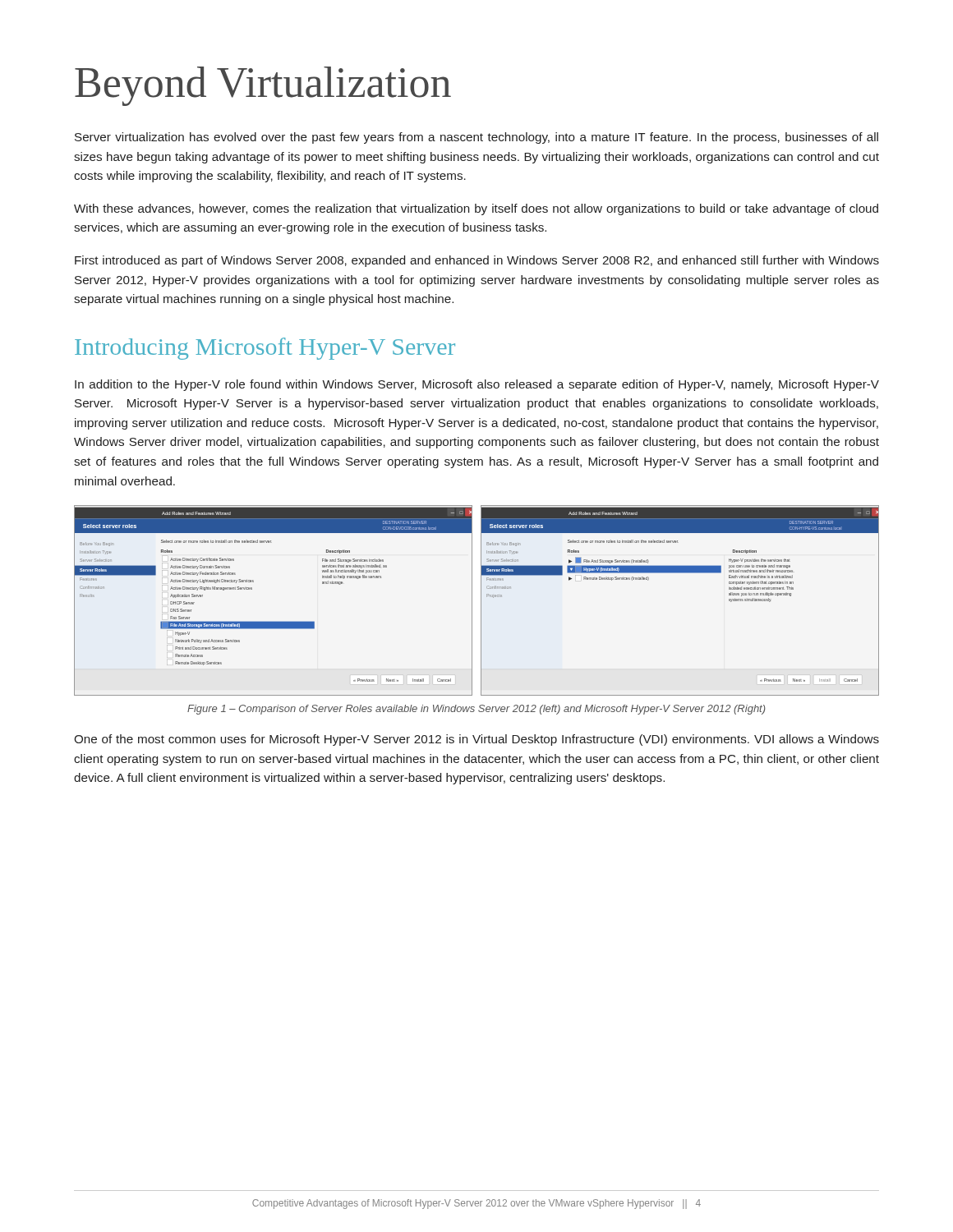The height and width of the screenshot is (1232, 953).
Task: Select a caption
Action: tap(476, 708)
